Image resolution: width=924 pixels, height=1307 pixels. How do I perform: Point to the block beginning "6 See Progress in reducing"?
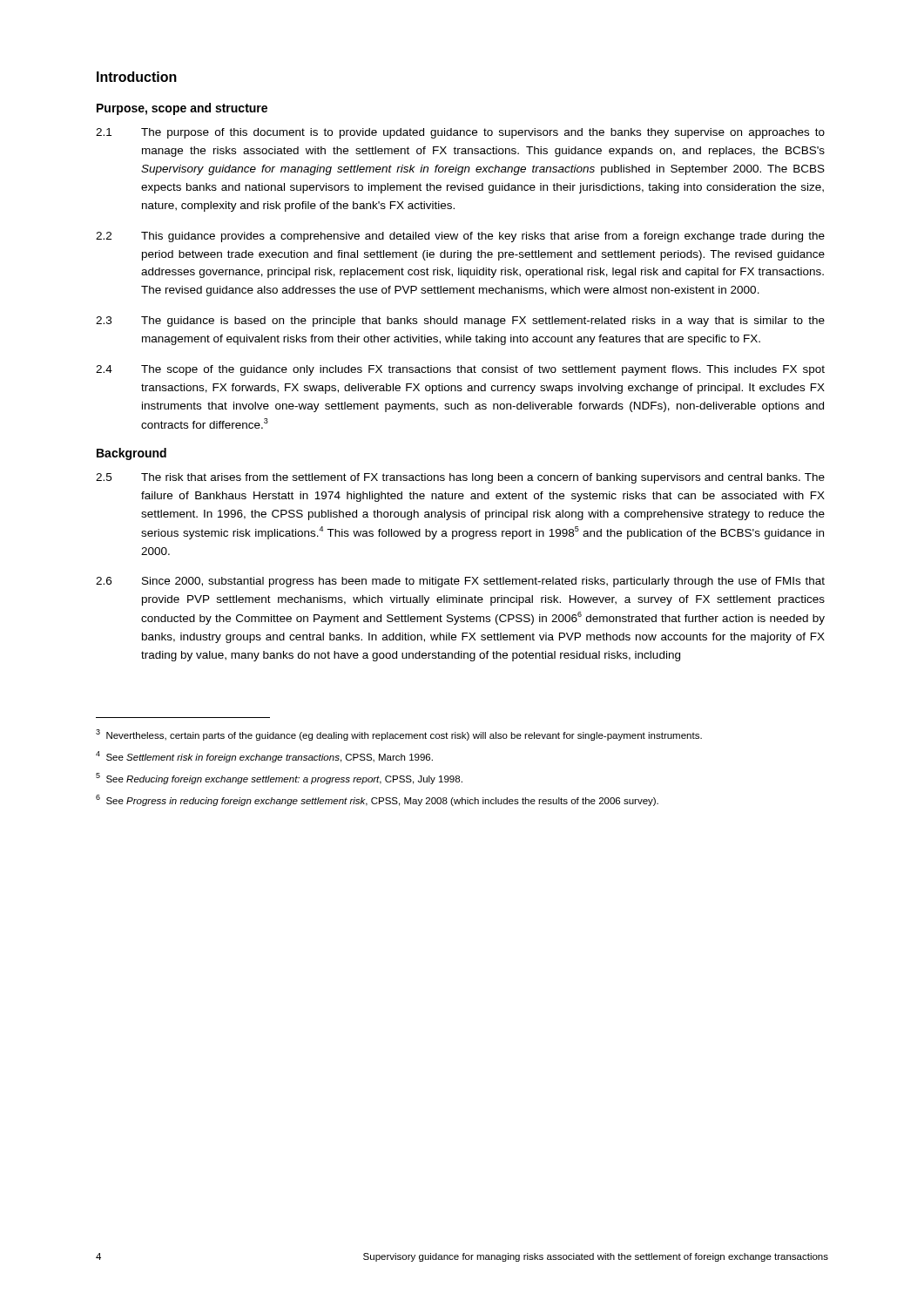point(377,799)
